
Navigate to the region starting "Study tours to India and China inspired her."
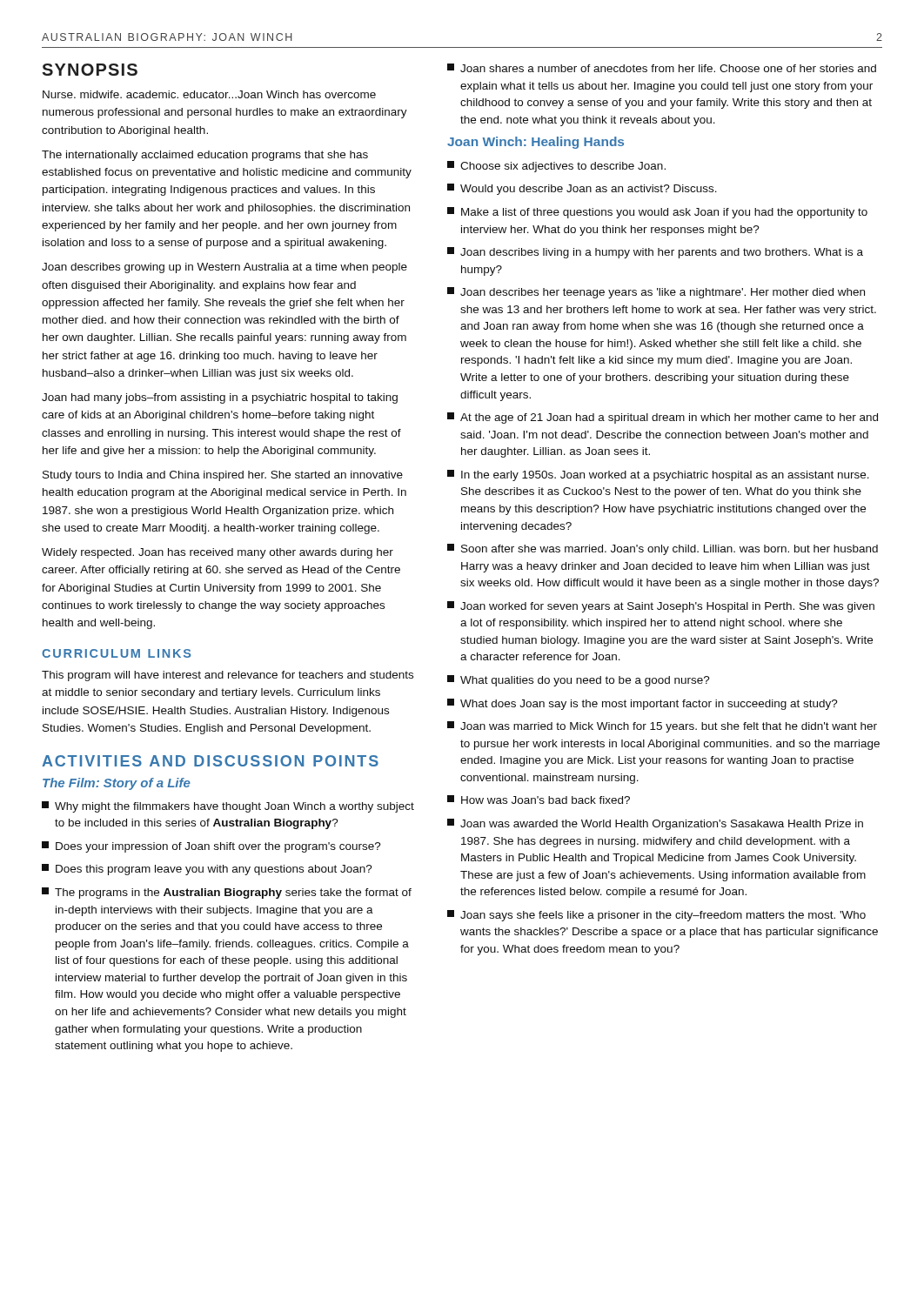coord(229,502)
